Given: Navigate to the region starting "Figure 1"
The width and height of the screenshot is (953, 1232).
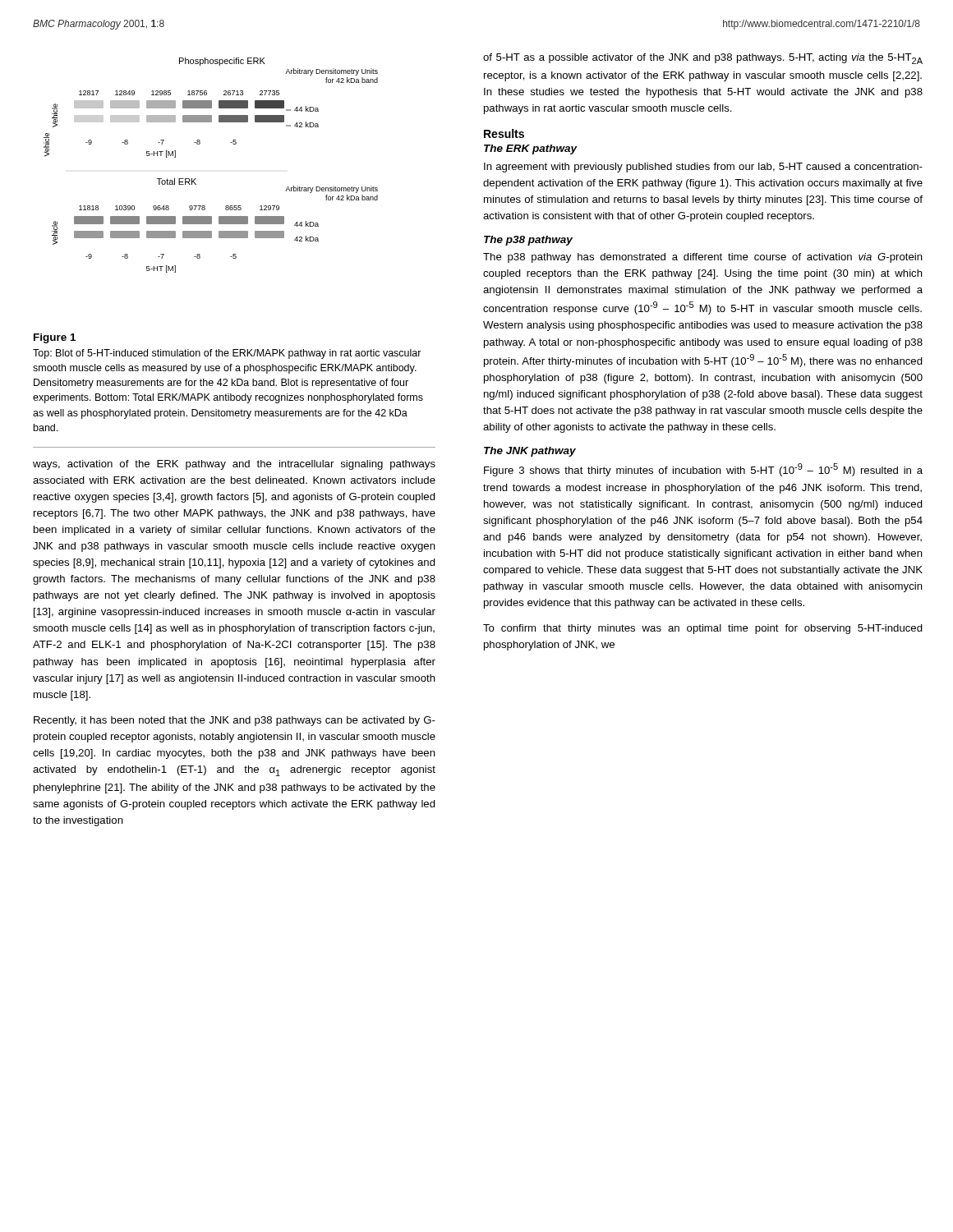Looking at the screenshot, I should pyautogui.click(x=54, y=337).
